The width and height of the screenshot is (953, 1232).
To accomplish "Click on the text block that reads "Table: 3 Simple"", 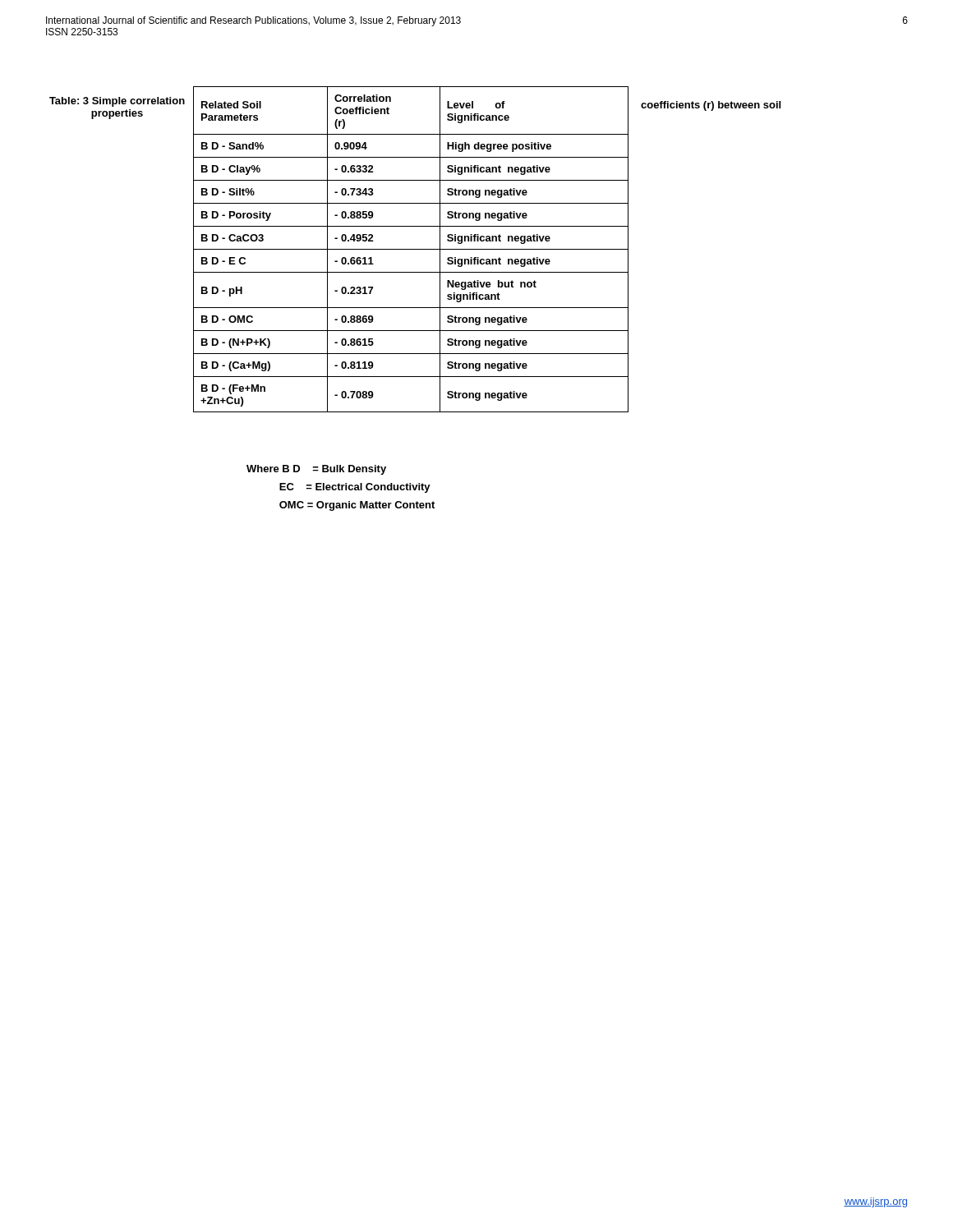I will [117, 107].
